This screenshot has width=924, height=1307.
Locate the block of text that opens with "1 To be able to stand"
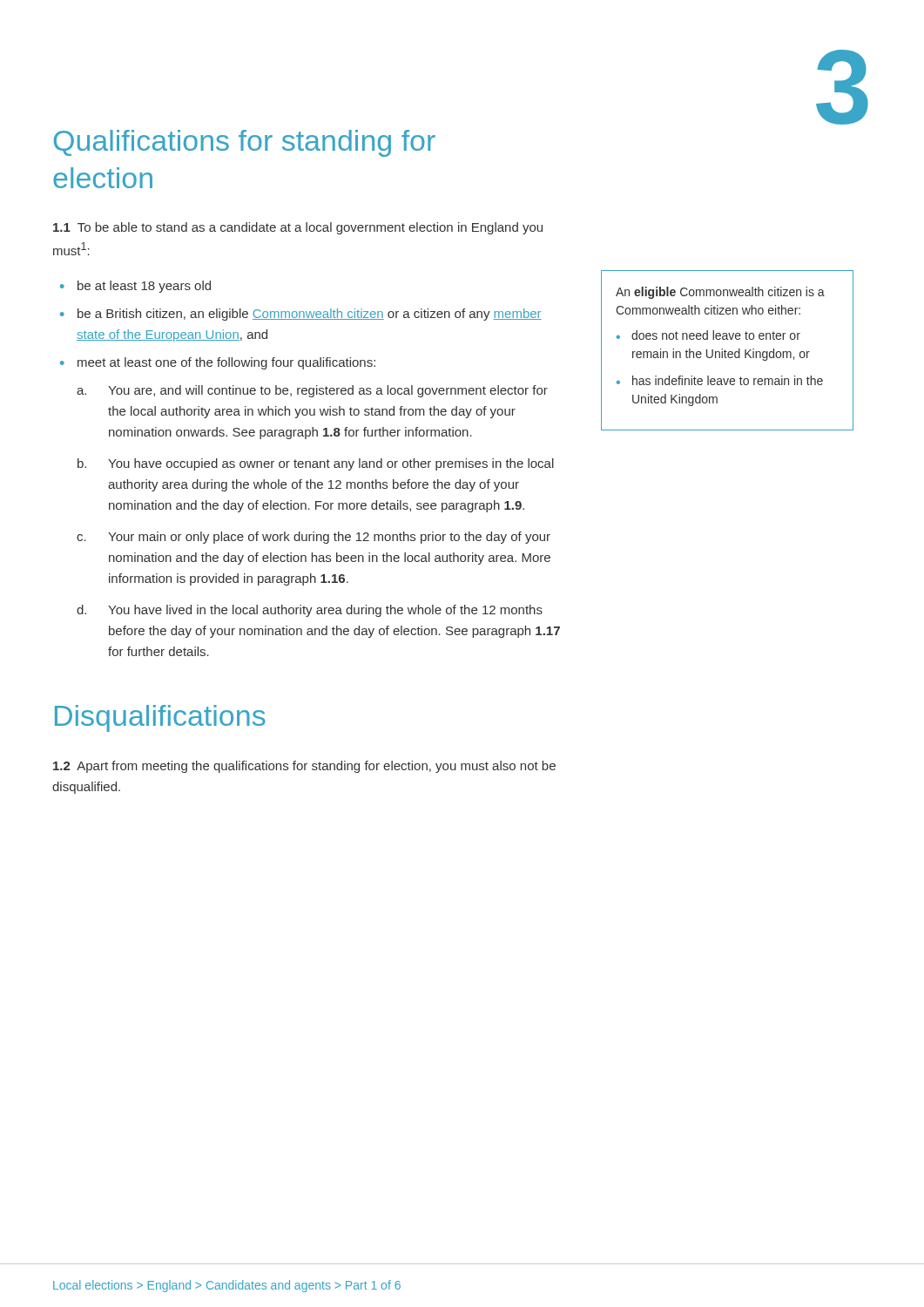pos(298,239)
